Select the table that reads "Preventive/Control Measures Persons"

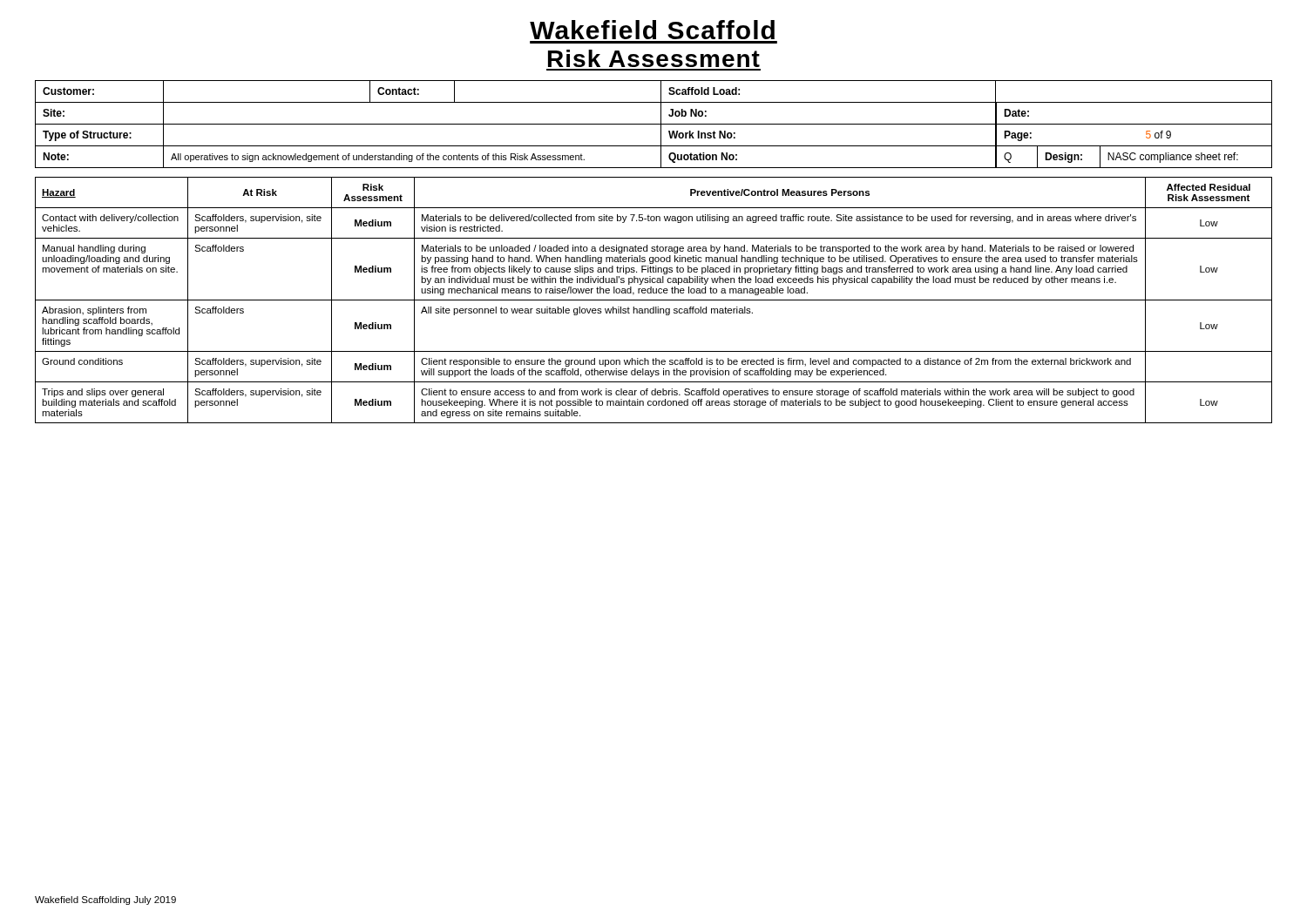[x=654, y=300]
